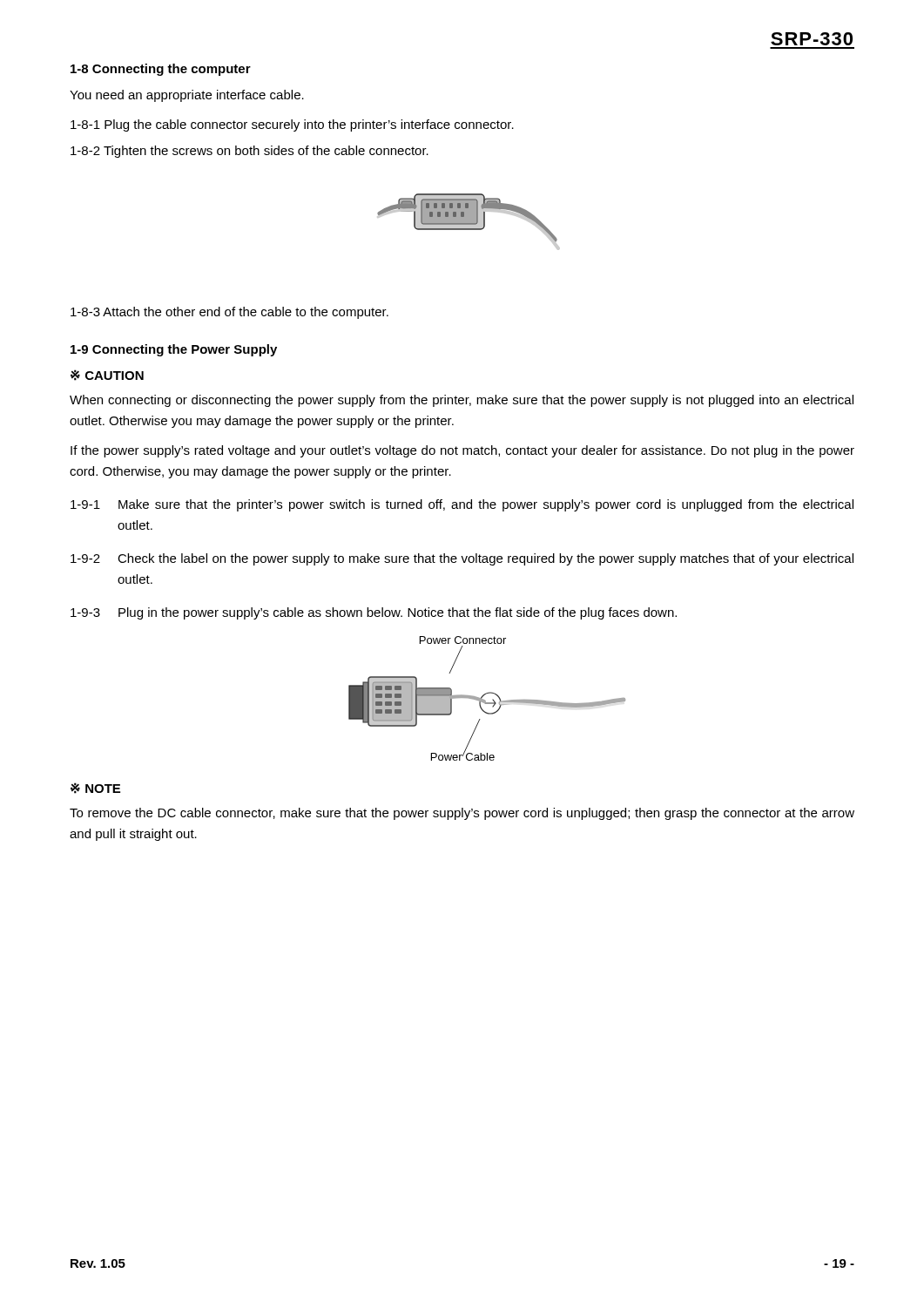924x1307 pixels.
Task: Select the element starting "1-8-3 Attach the other end of the"
Action: 229,312
